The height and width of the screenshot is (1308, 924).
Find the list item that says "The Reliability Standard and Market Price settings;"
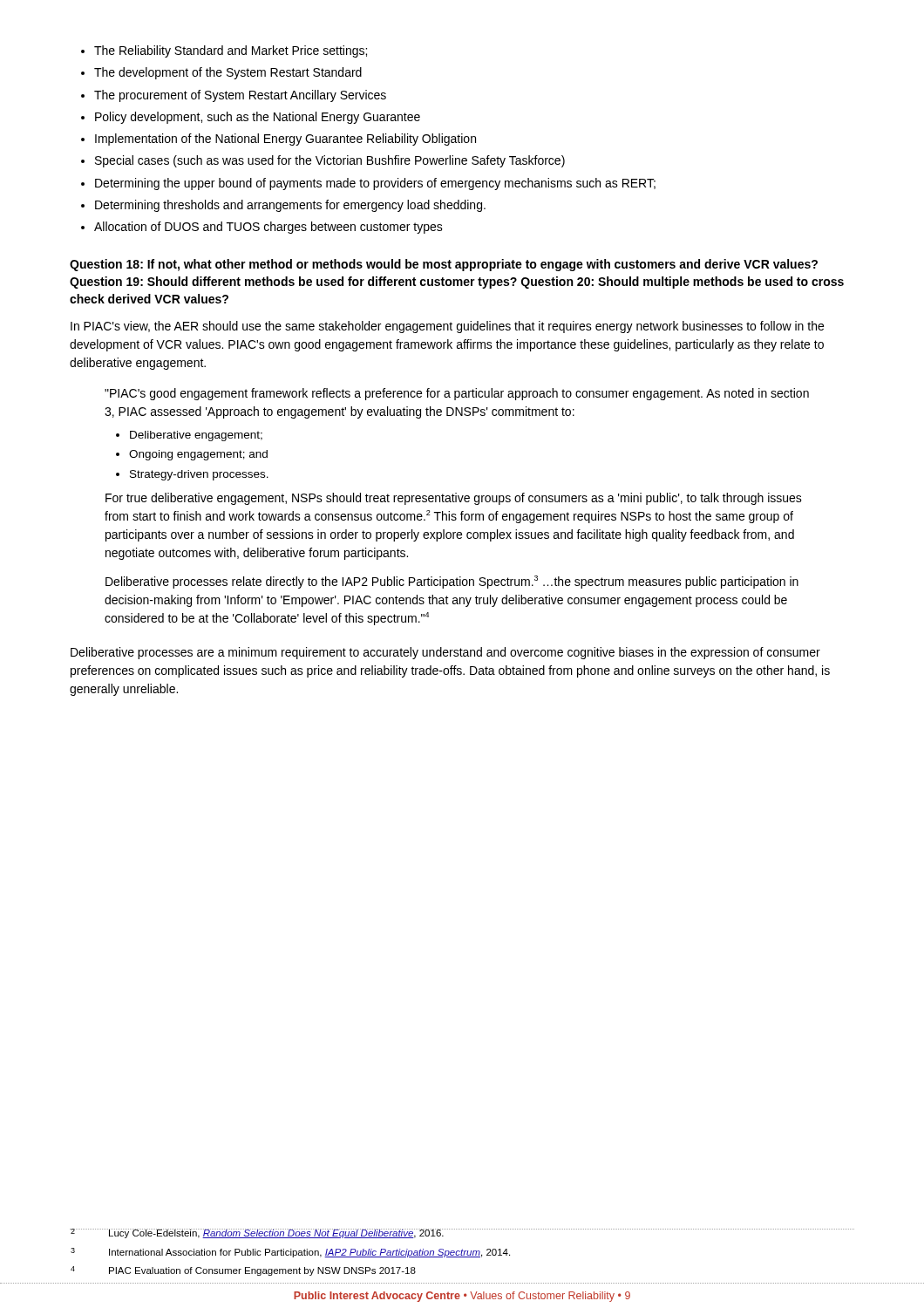(462, 139)
